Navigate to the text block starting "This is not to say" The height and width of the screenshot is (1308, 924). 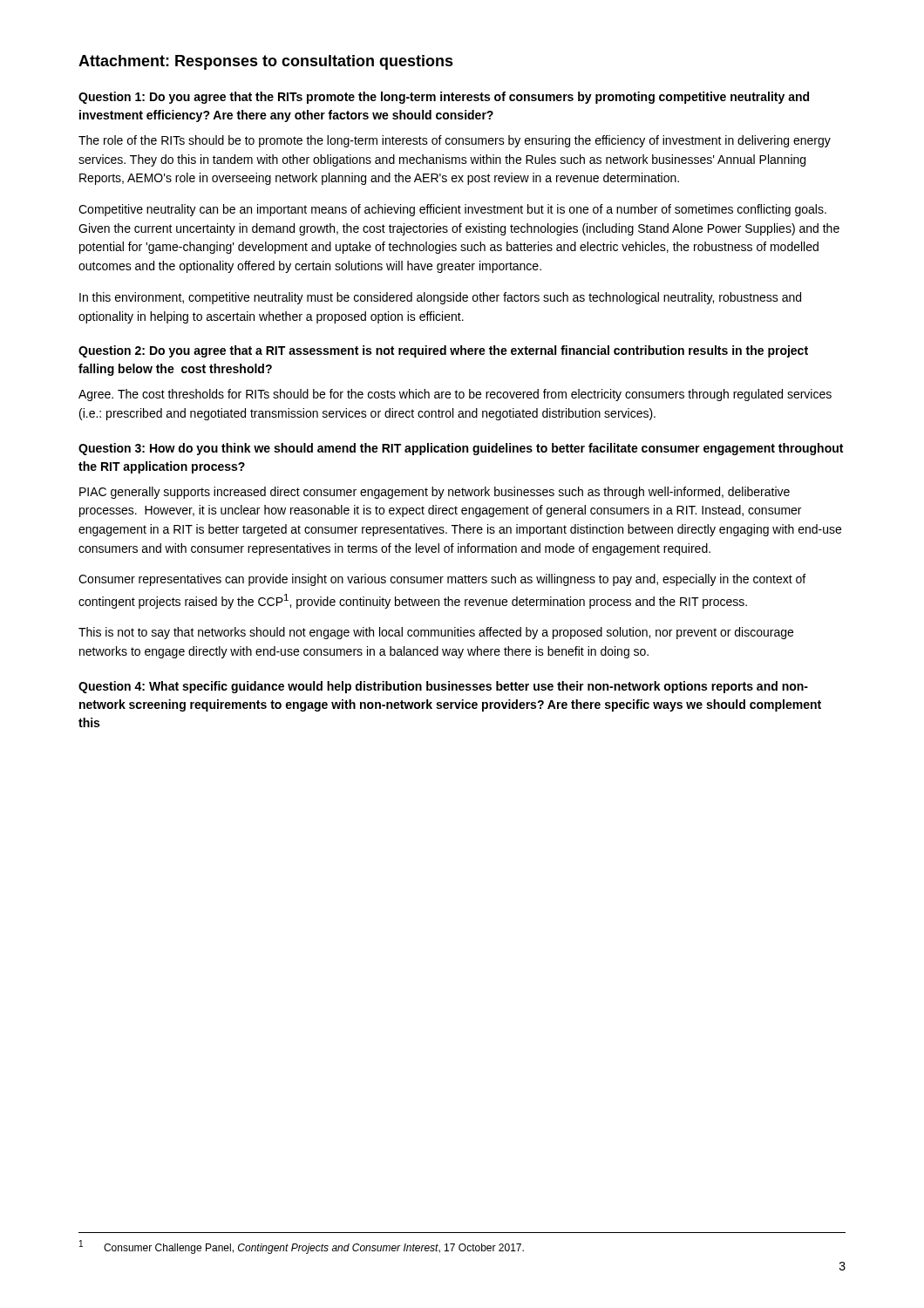tap(436, 642)
